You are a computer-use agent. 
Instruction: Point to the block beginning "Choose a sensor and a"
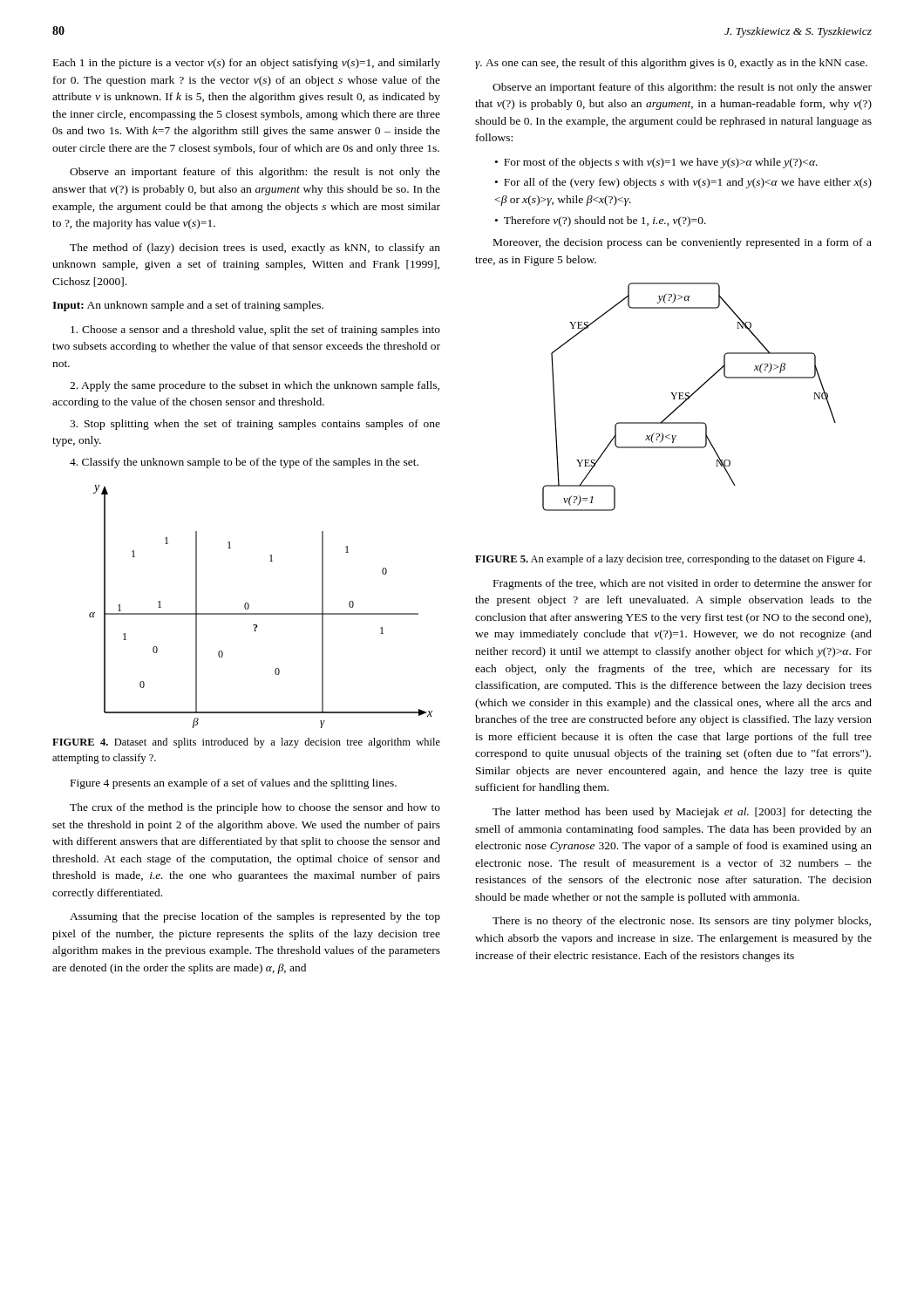click(x=246, y=346)
